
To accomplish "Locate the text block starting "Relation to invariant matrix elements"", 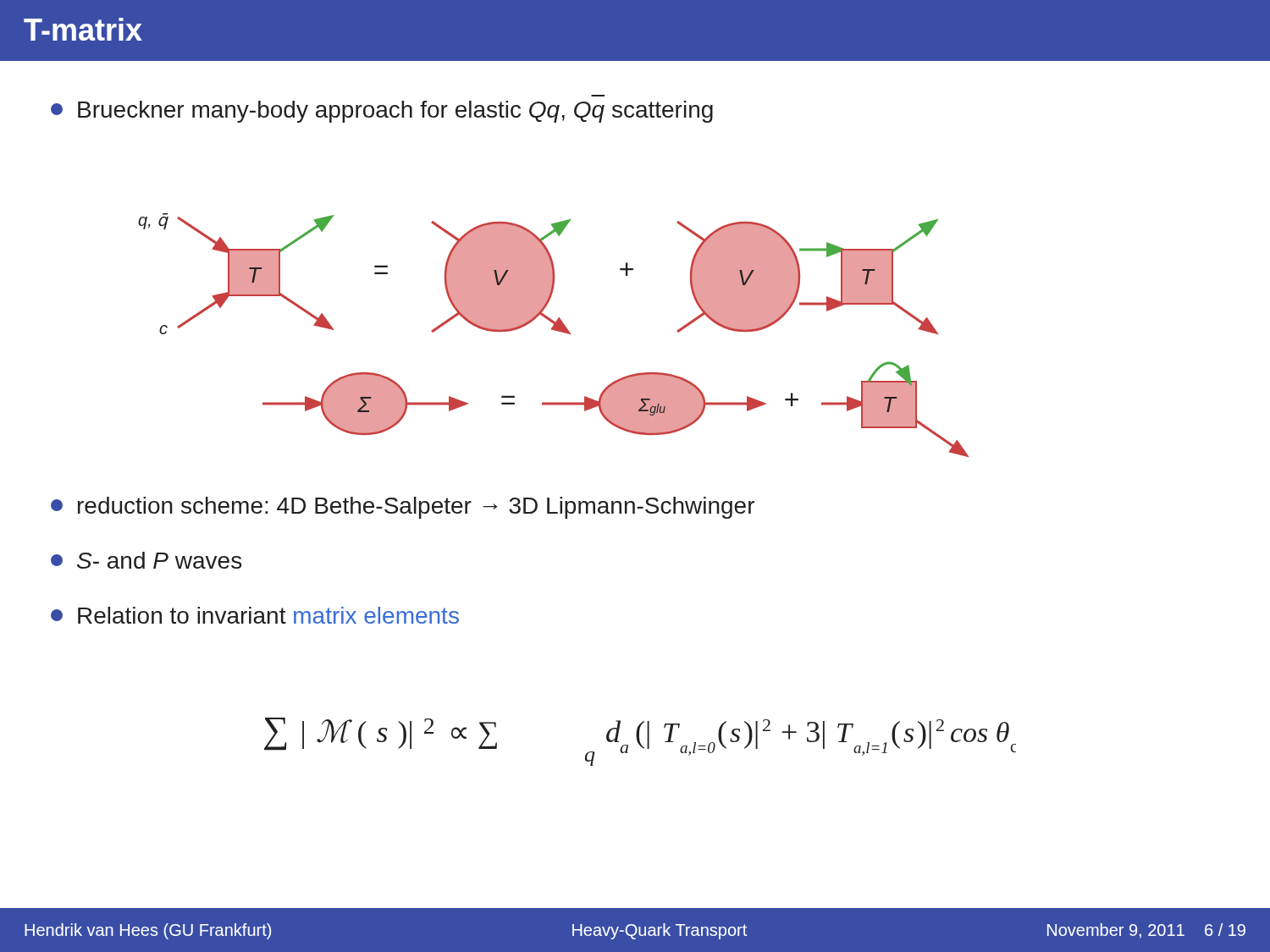I will [255, 616].
